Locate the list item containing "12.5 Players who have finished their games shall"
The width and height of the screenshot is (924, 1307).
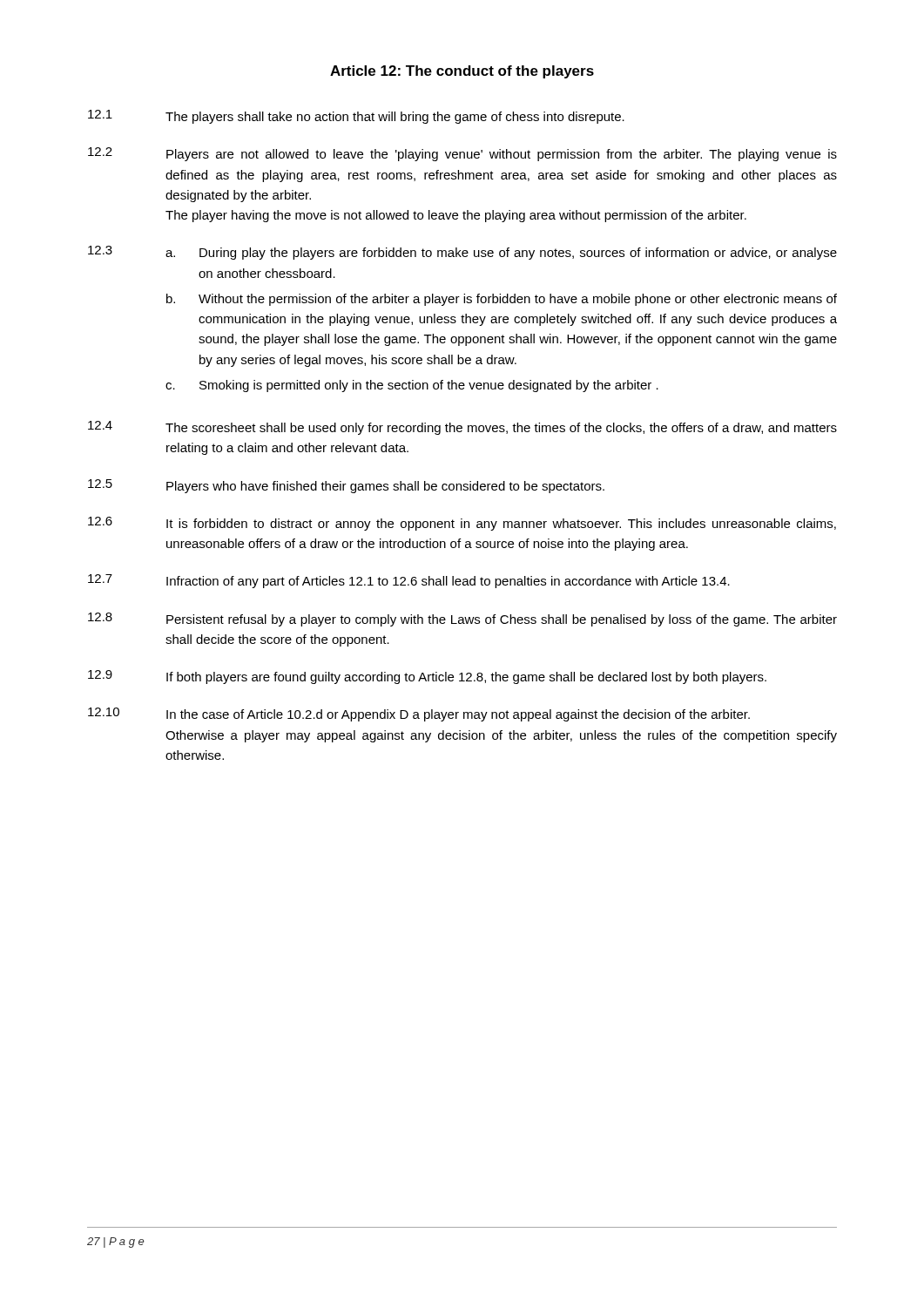click(462, 485)
